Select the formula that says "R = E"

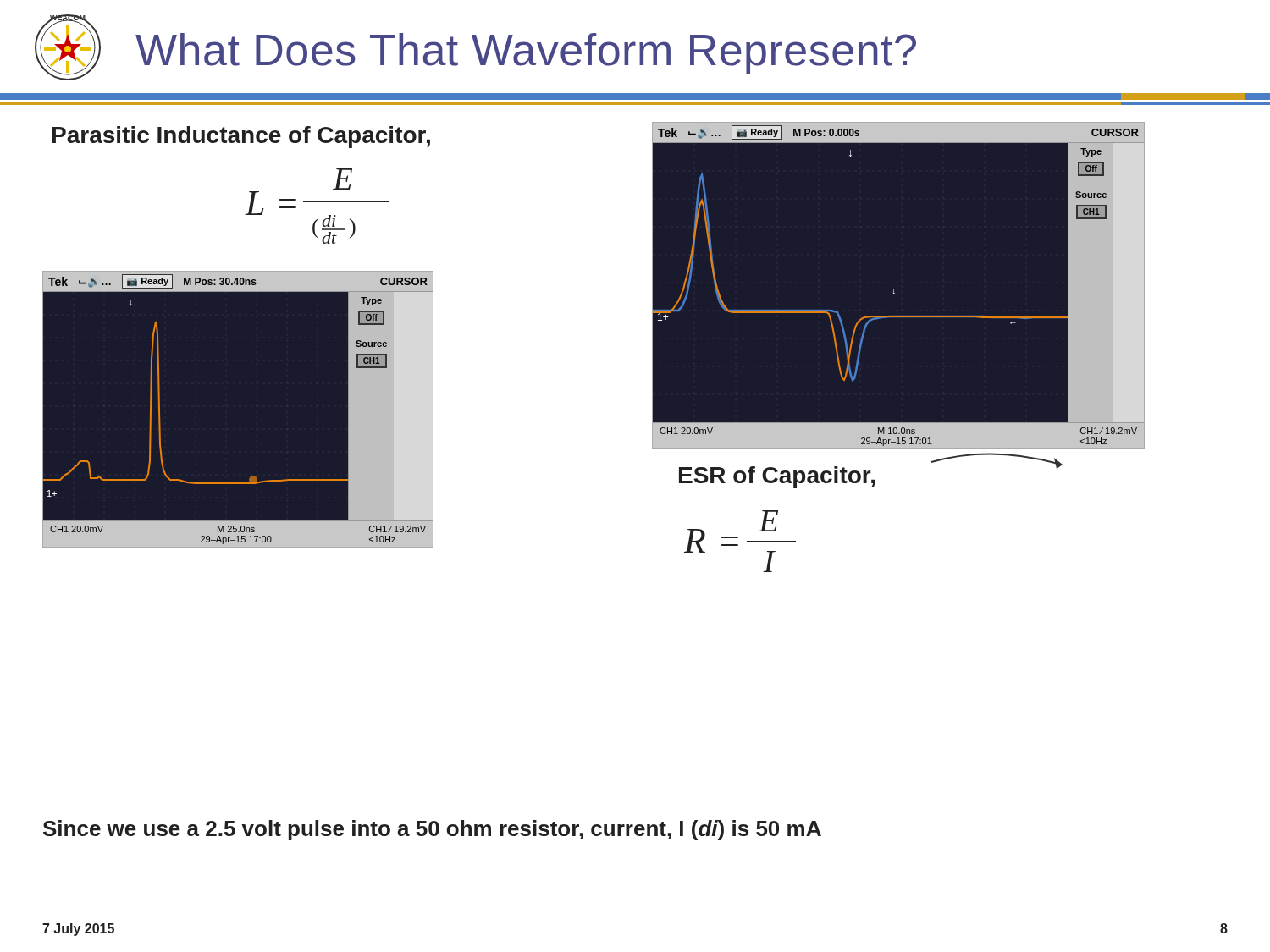[x=745, y=540]
